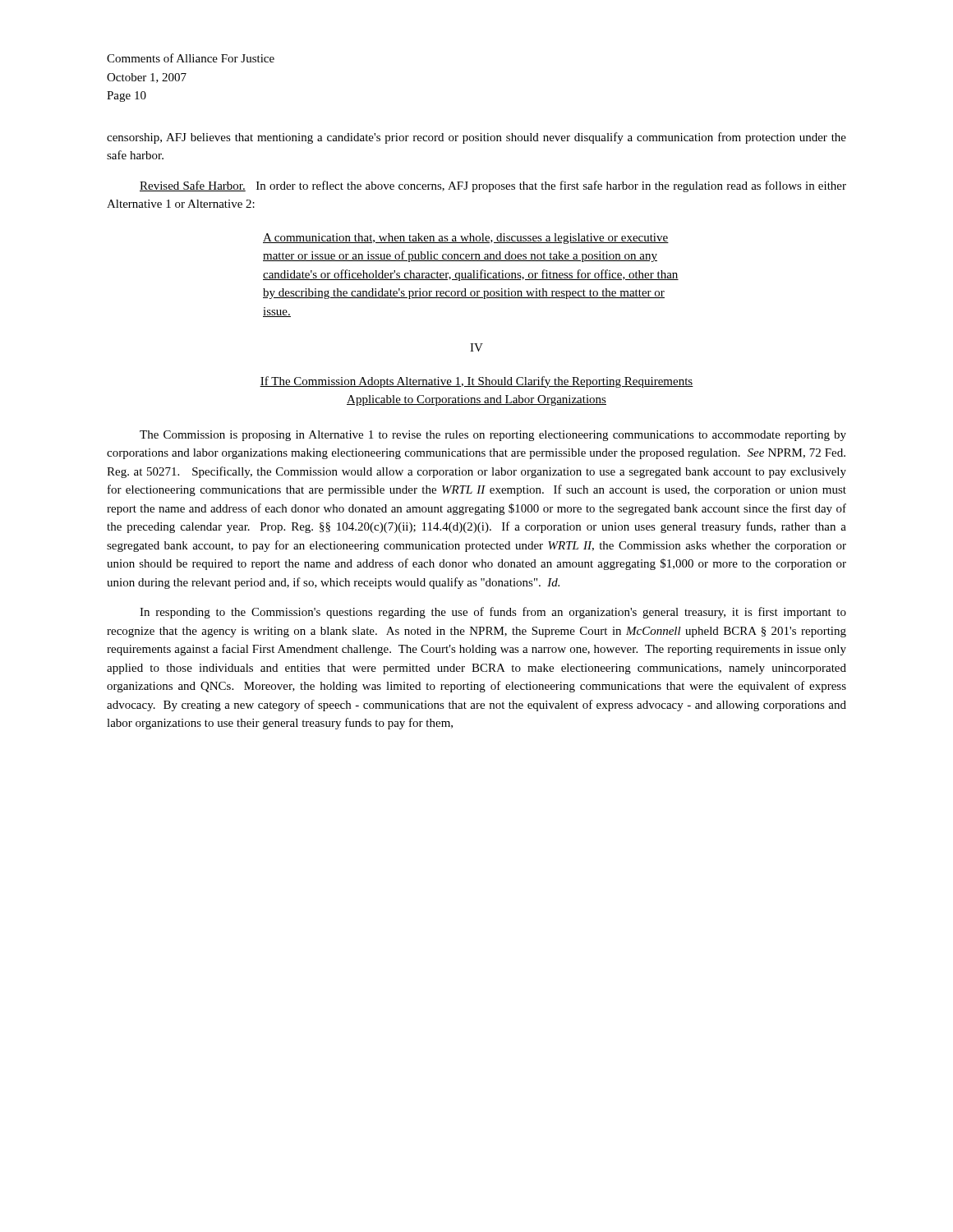The image size is (953, 1232).
Task: Locate the section header that reads "If The Commission Adopts Alternative 1, It Should"
Action: 476,390
